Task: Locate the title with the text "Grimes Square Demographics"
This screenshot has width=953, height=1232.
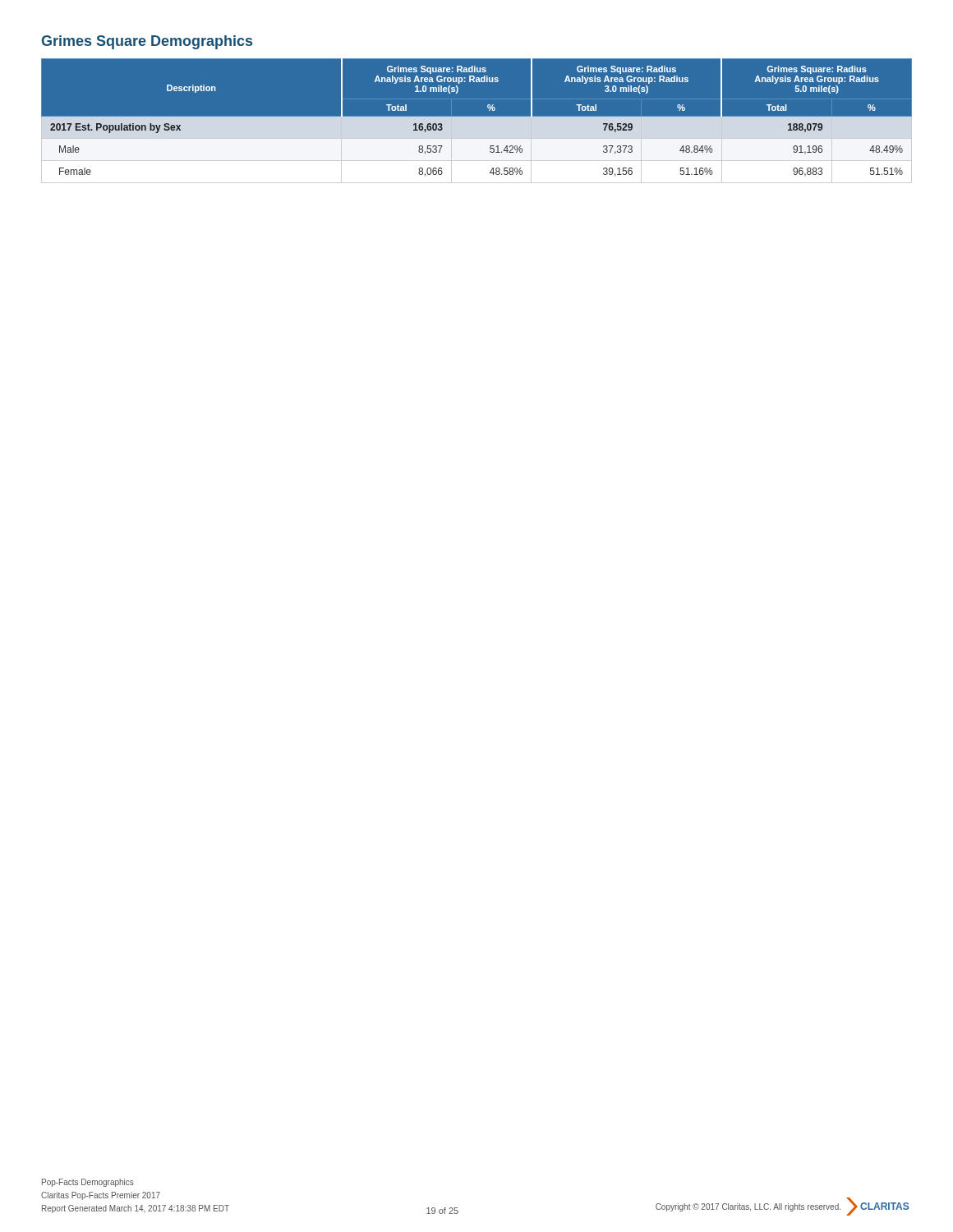Action: coord(147,41)
